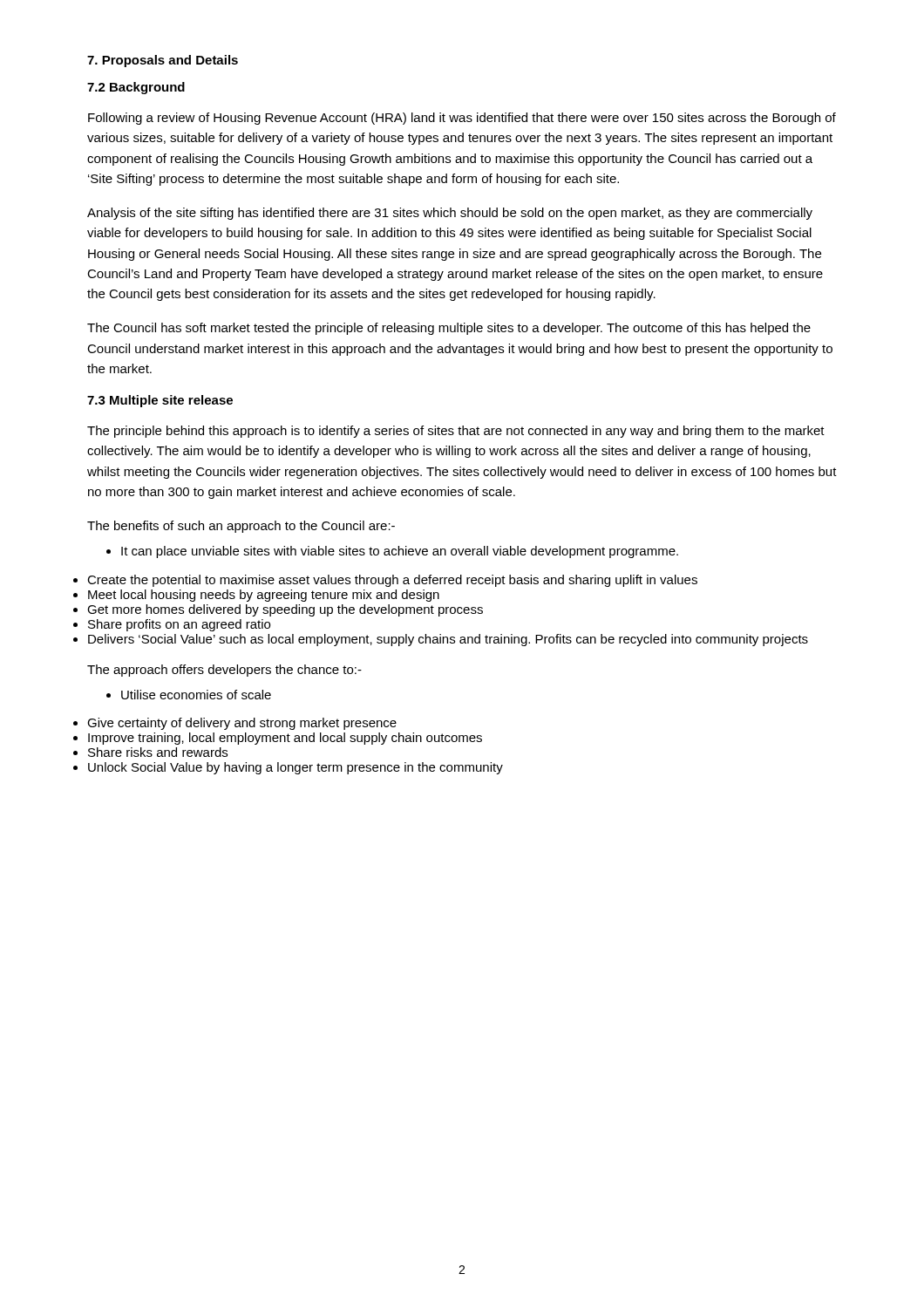The image size is (924, 1308).
Task: Click on the section header containing "7. Proposals and Details"
Action: 163,61
